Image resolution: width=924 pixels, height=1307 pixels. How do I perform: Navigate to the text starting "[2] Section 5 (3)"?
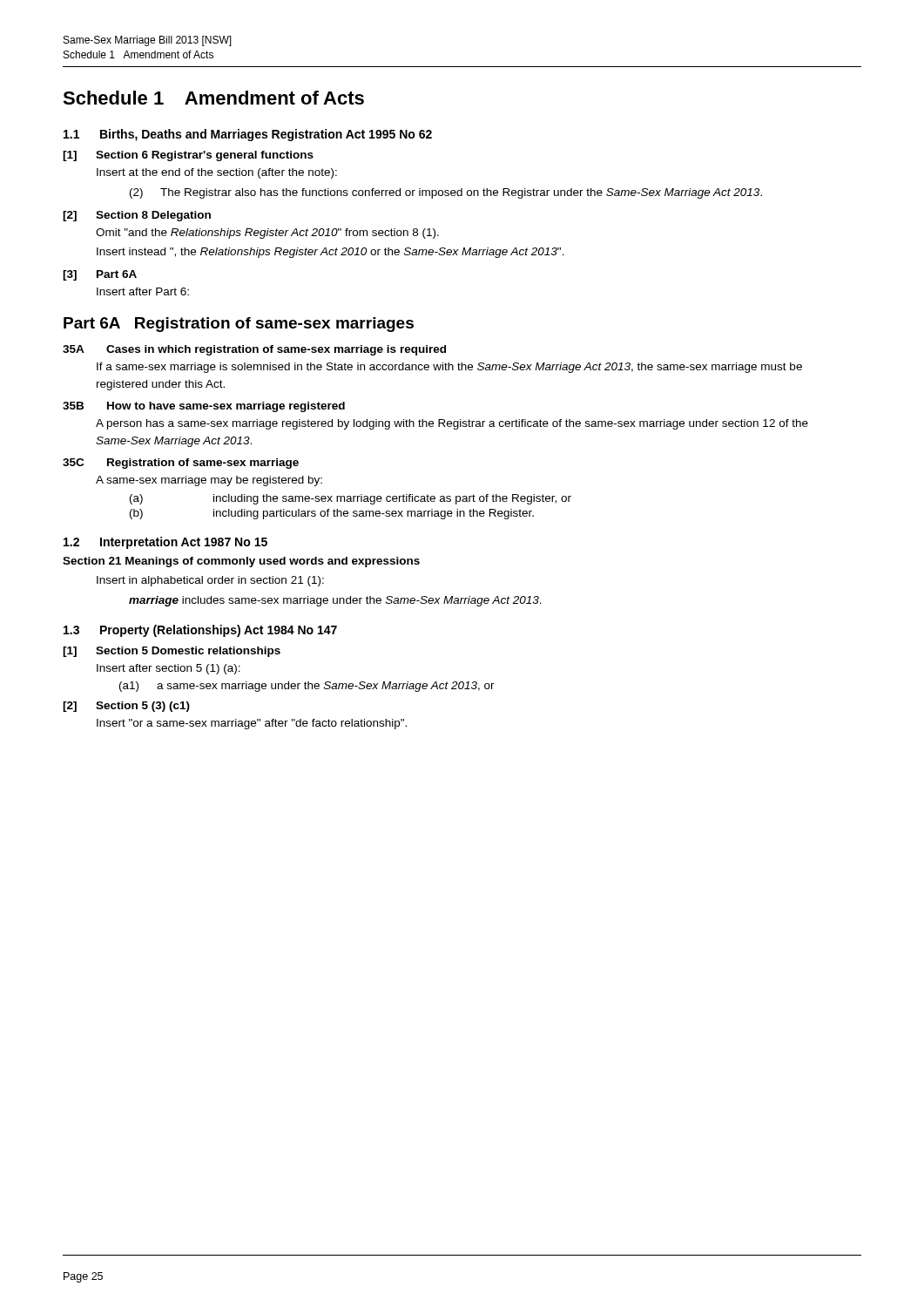tap(126, 707)
